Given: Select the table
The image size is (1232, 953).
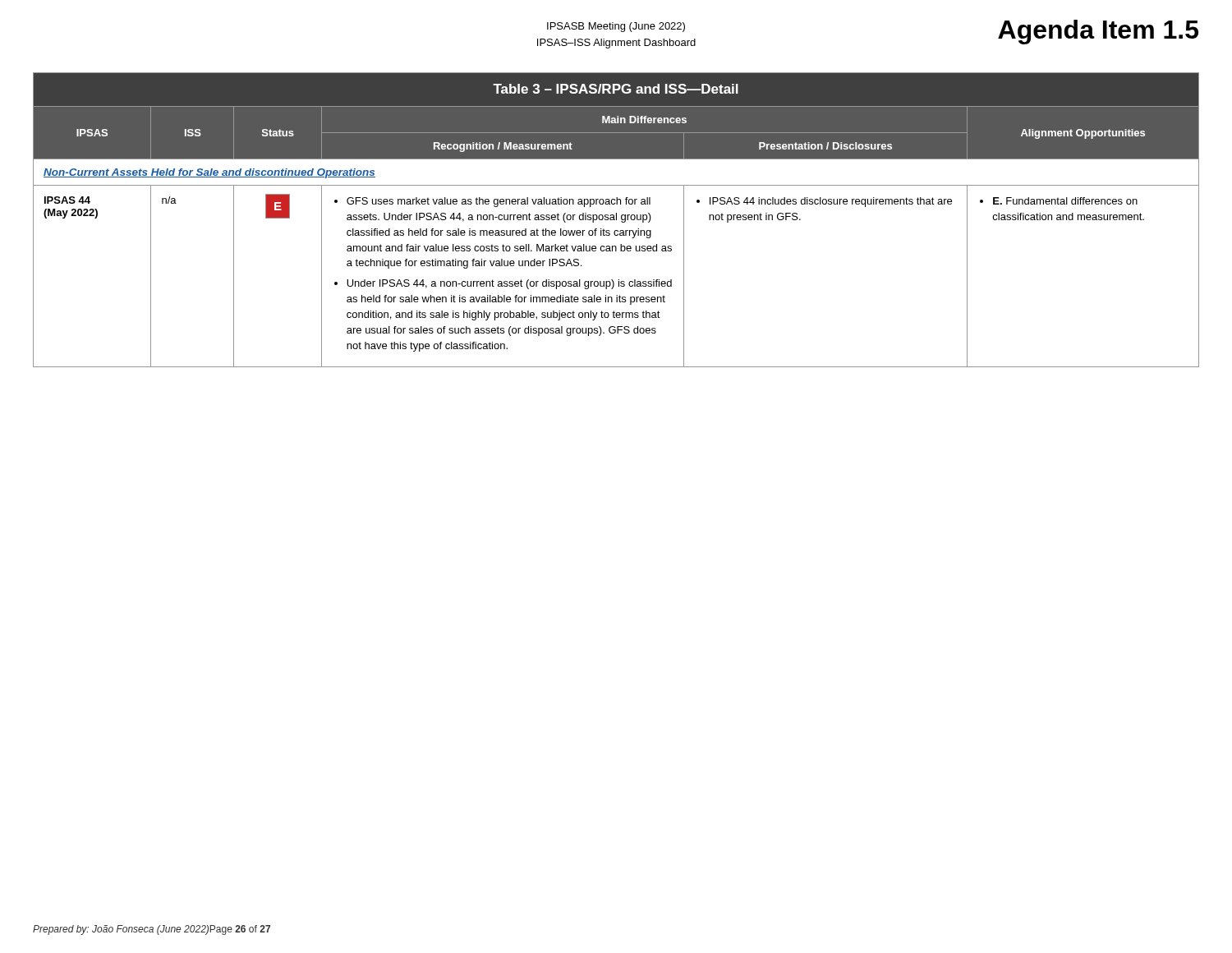Looking at the screenshot, I should pyautogui.click(x=616, y=220).
